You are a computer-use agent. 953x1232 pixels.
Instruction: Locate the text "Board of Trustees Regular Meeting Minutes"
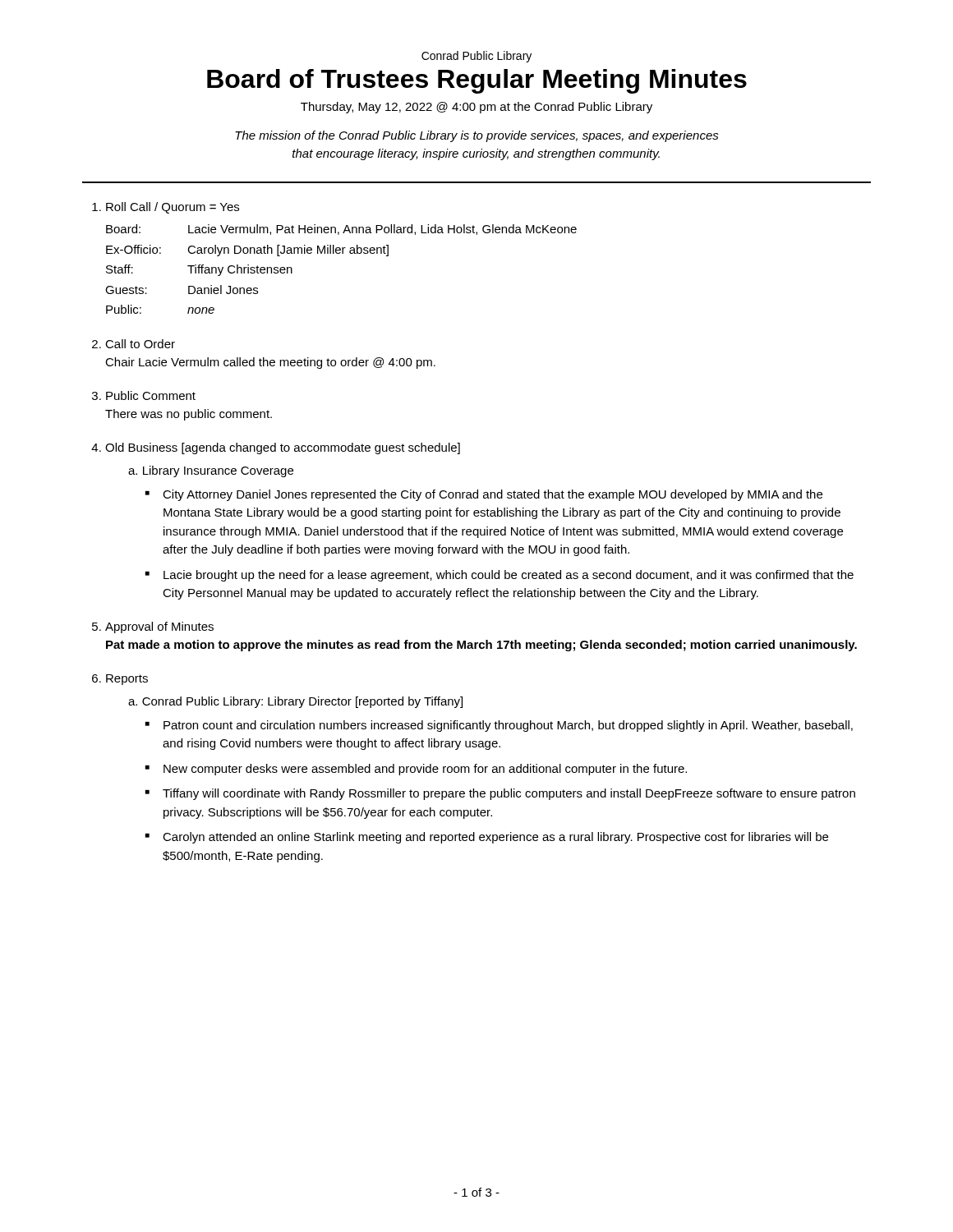[x=476, y=79]
